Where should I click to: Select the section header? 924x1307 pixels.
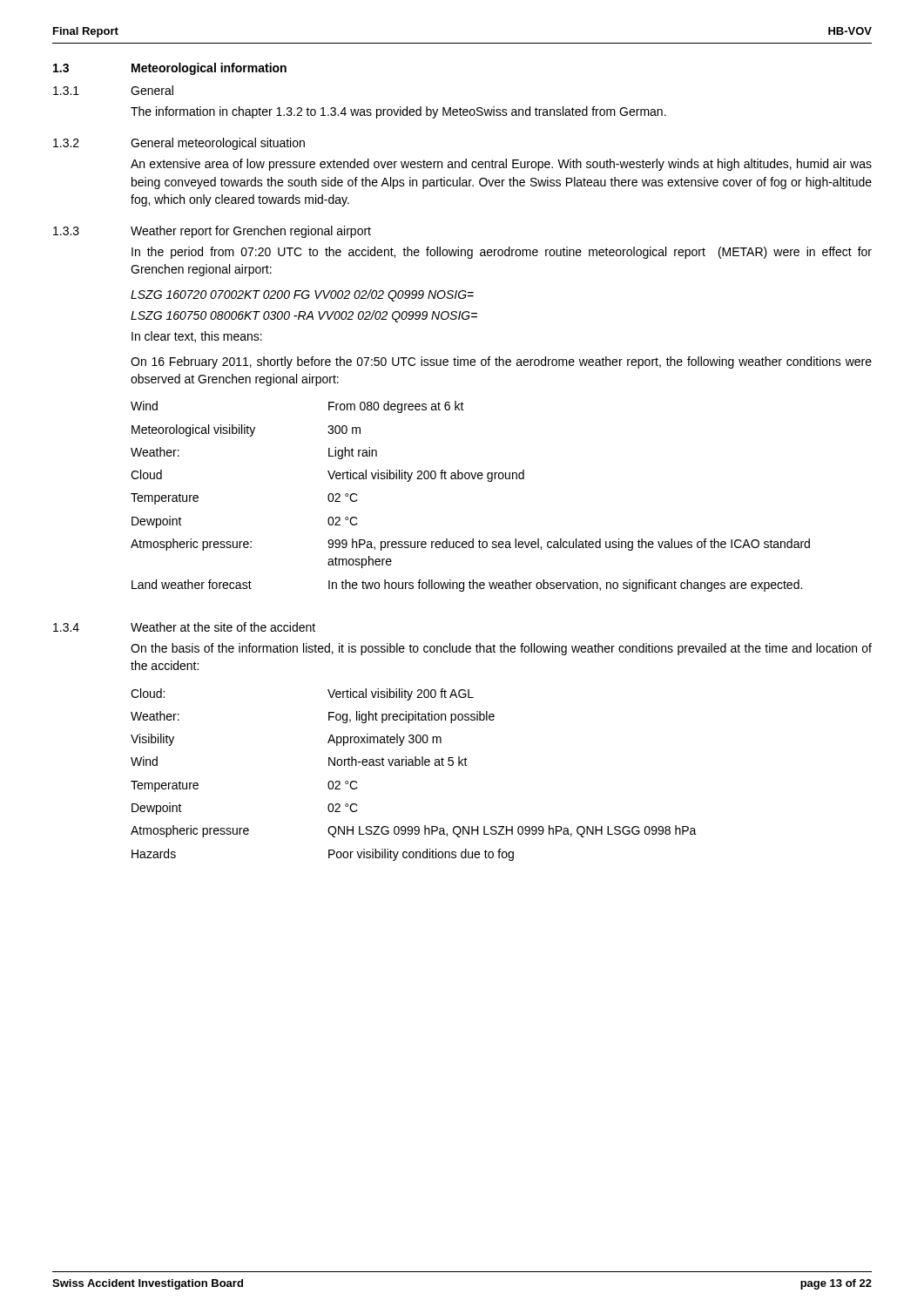170,68
